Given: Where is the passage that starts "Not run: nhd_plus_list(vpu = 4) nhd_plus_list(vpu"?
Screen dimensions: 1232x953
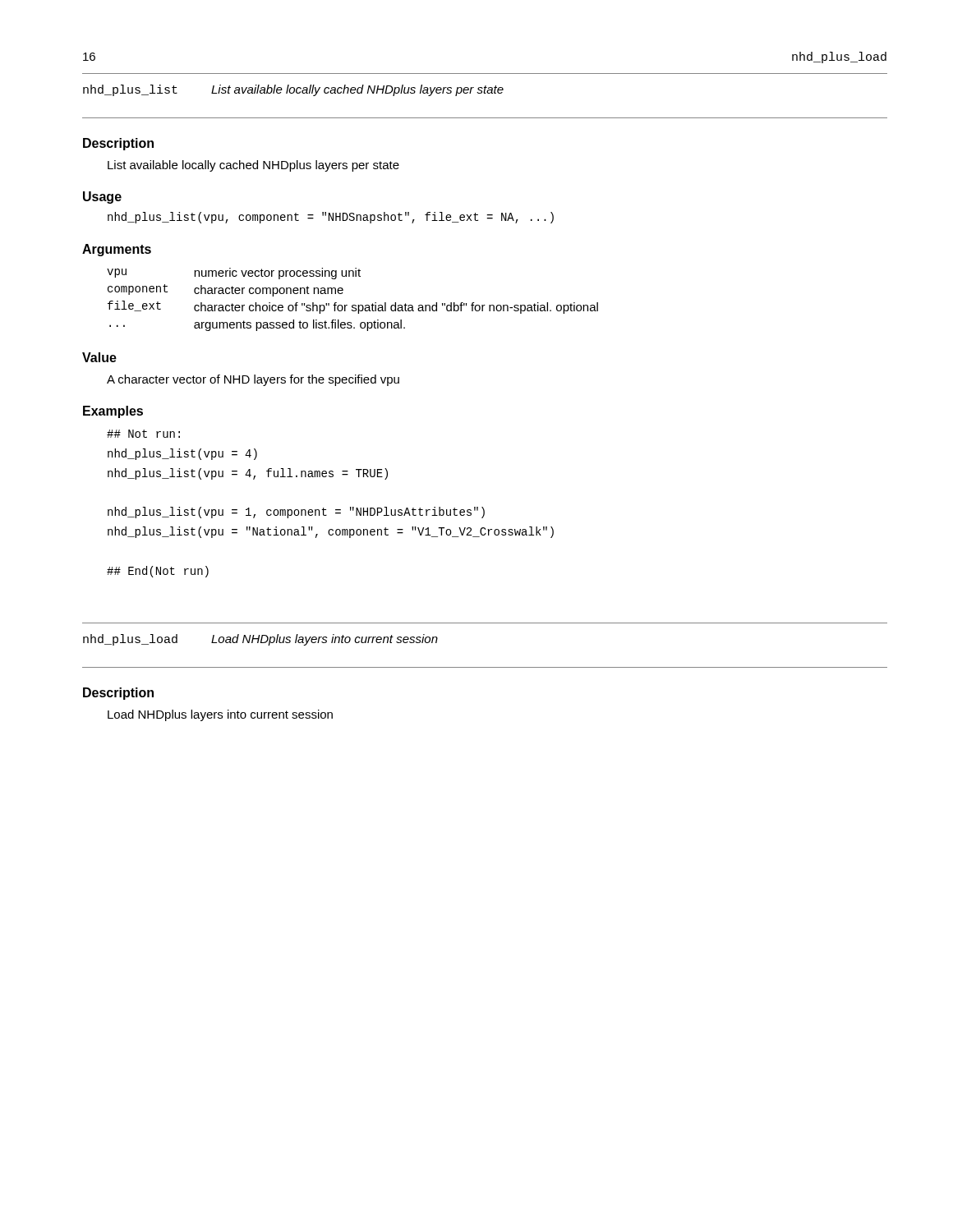Looking at the screenshot, I should point(331,503).
